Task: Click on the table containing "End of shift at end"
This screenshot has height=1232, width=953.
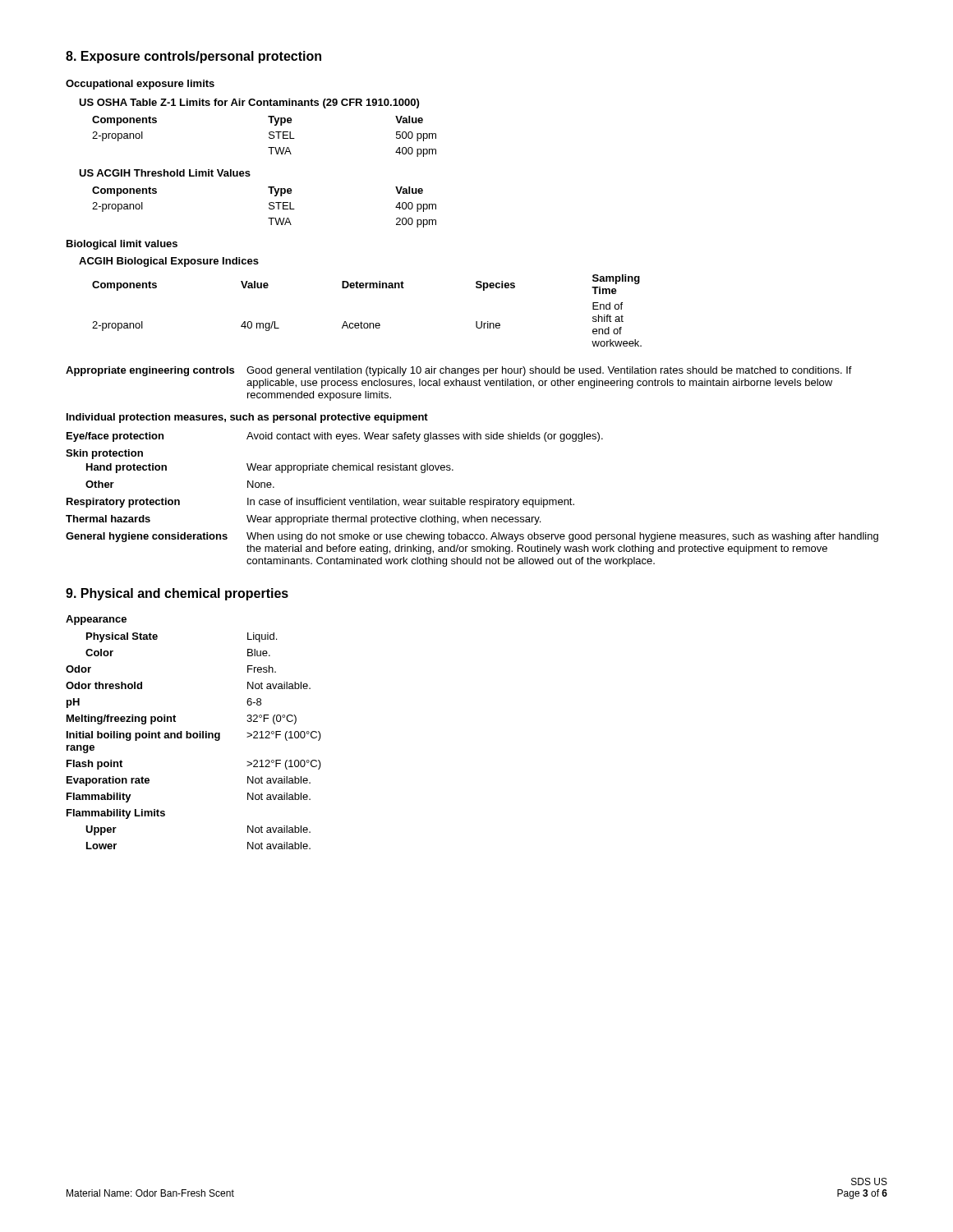Action: click(483, 310)
